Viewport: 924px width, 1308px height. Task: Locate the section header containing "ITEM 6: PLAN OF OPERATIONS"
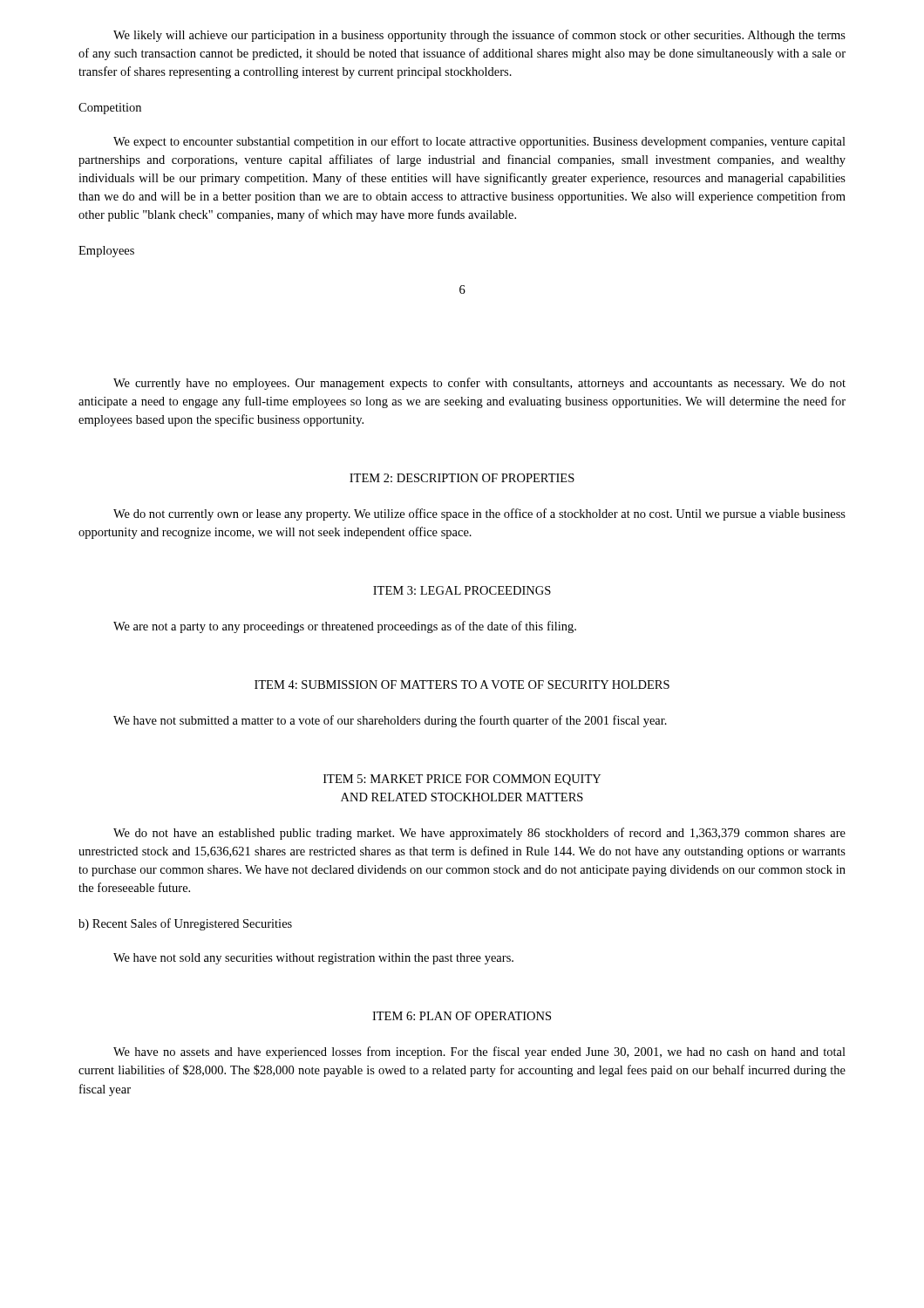tap(462, 1016)
